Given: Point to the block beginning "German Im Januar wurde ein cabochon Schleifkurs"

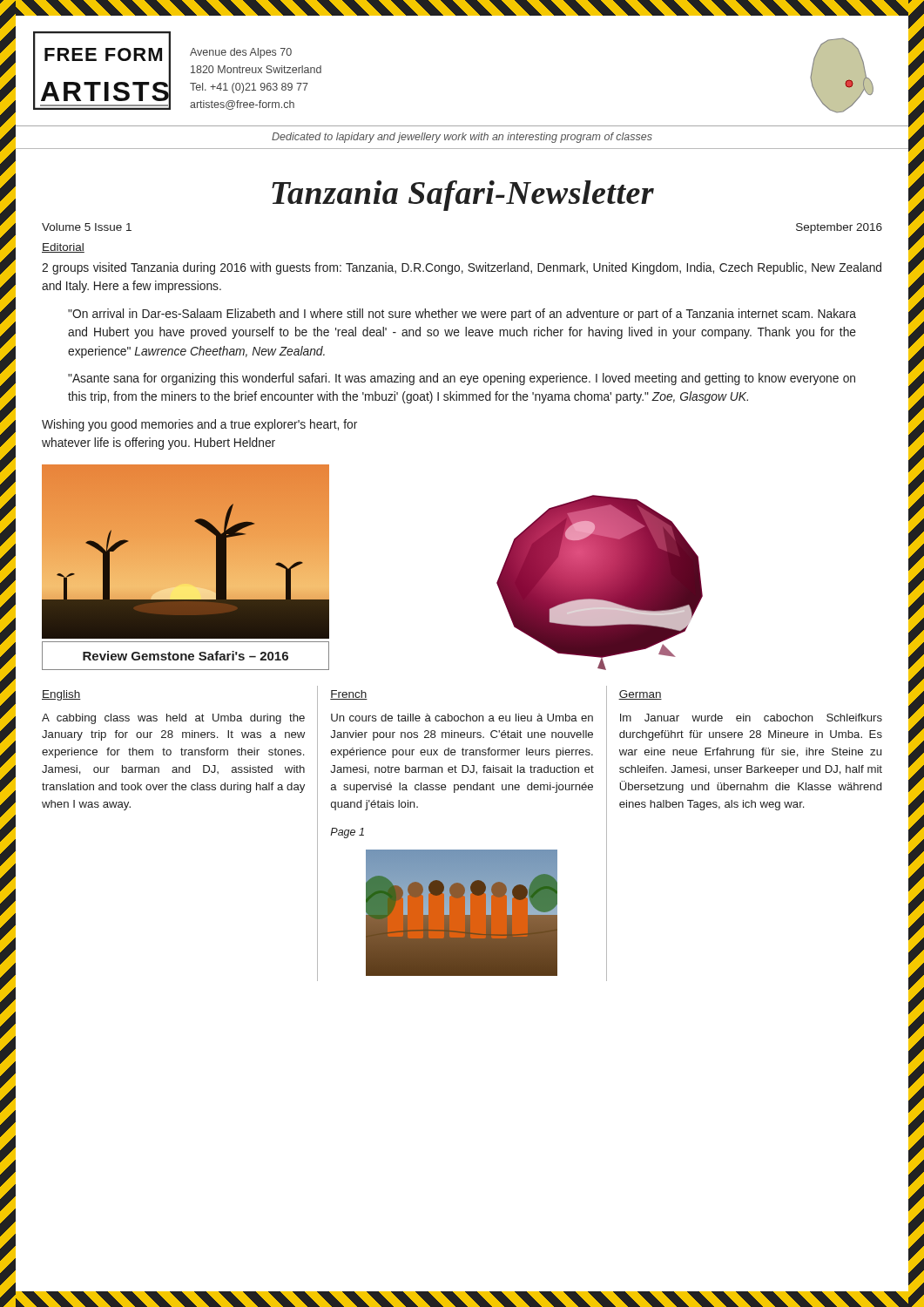Looking at the screenshot, I should [x=751, y=748].
